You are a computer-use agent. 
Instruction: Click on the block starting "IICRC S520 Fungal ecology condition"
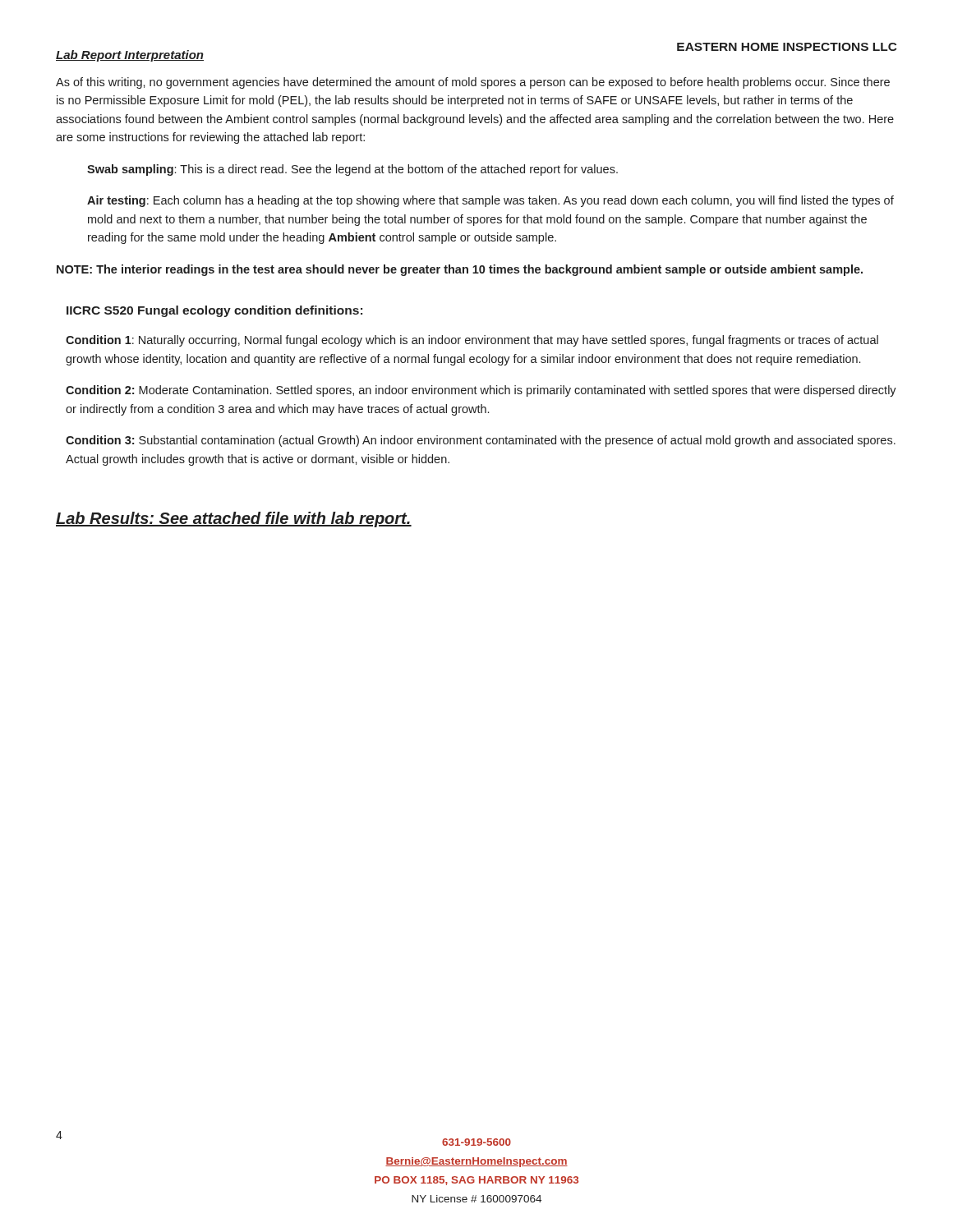point(215,310)
